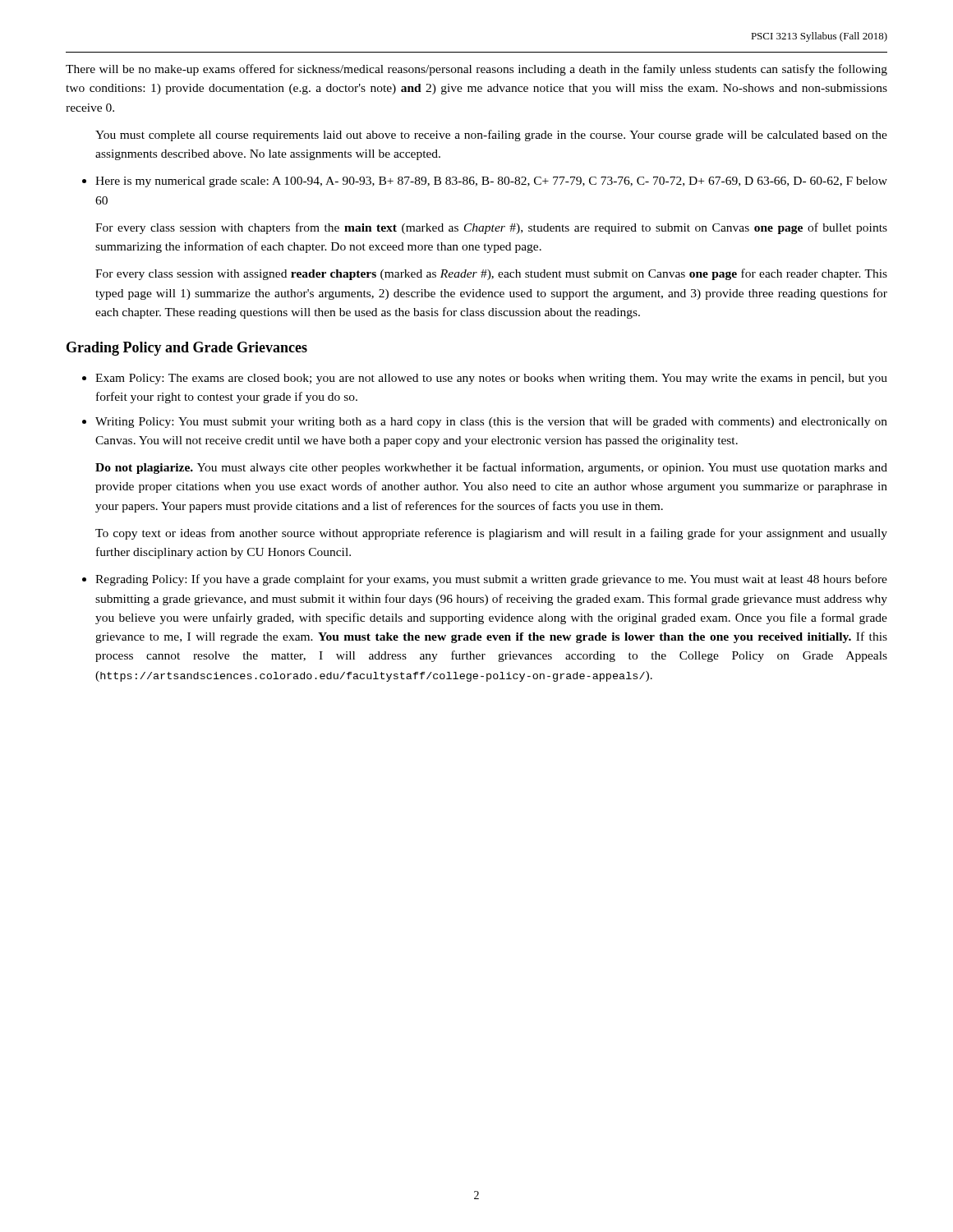Locate the block starting "Grading Policy and Grade Grievances"
The image size is (953, 1232).
pos(187,347)
